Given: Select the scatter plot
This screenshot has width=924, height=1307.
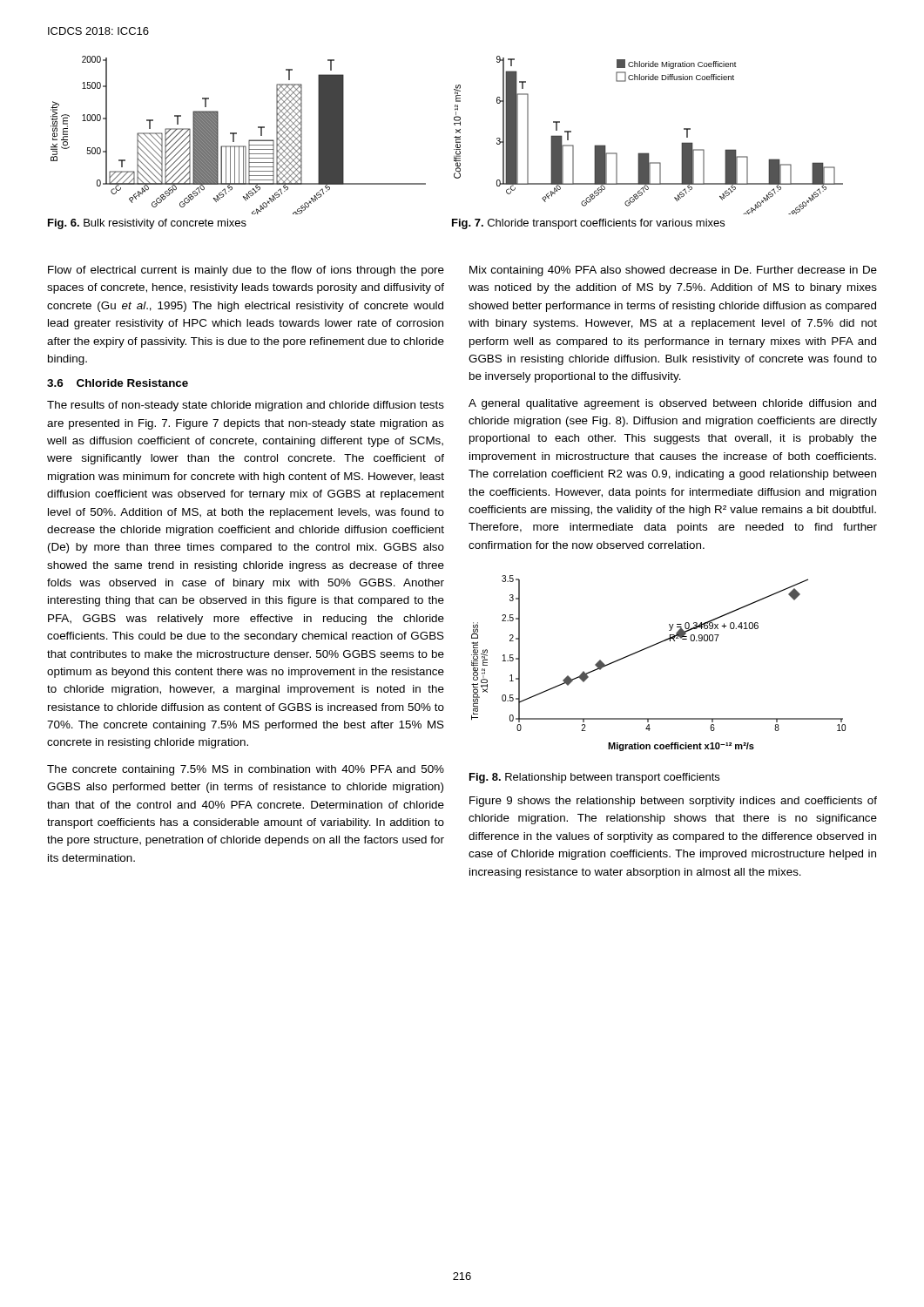Looking at the screenshot, I should (660, 667).
